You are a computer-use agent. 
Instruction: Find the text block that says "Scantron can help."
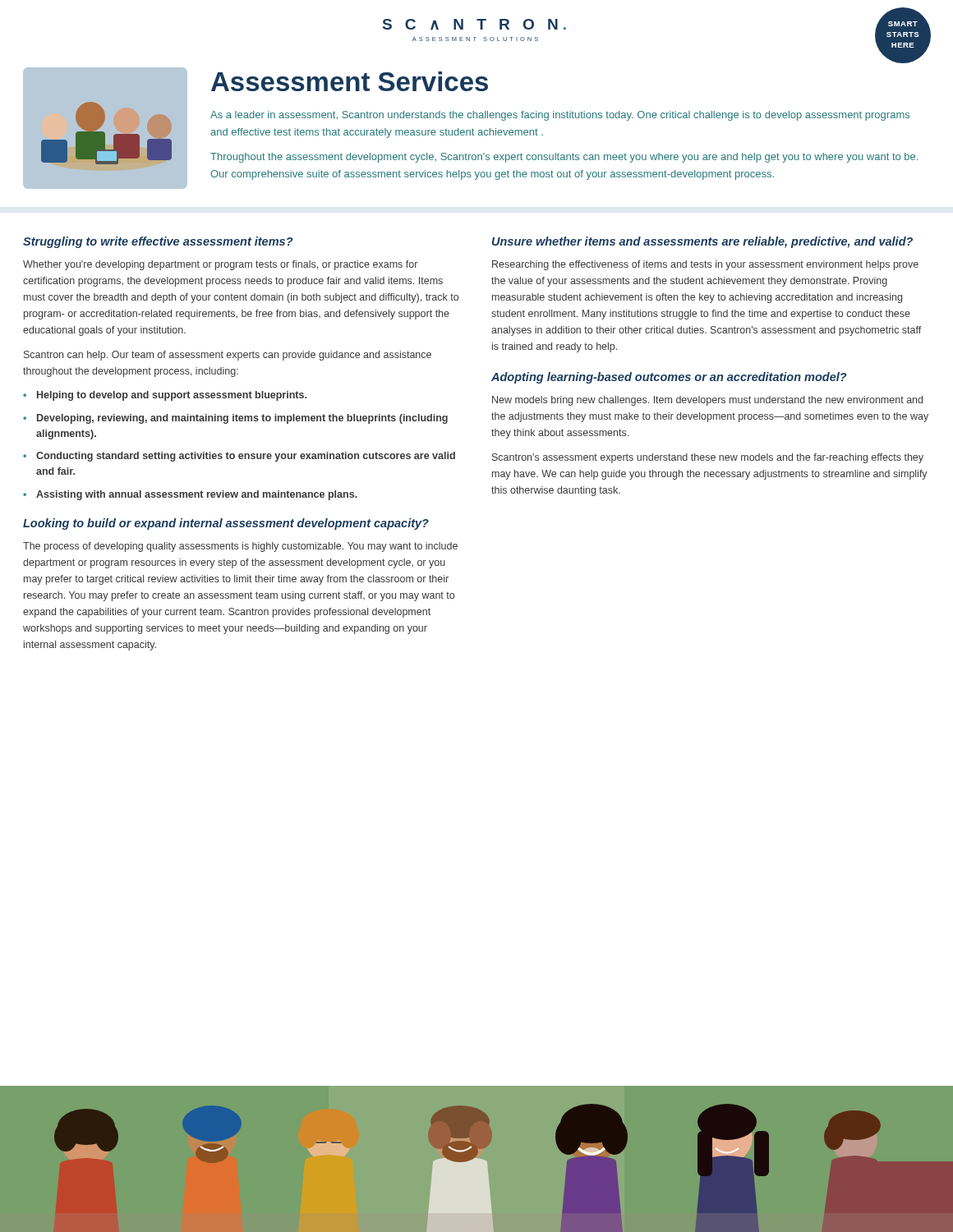click(x=227, y=363)
